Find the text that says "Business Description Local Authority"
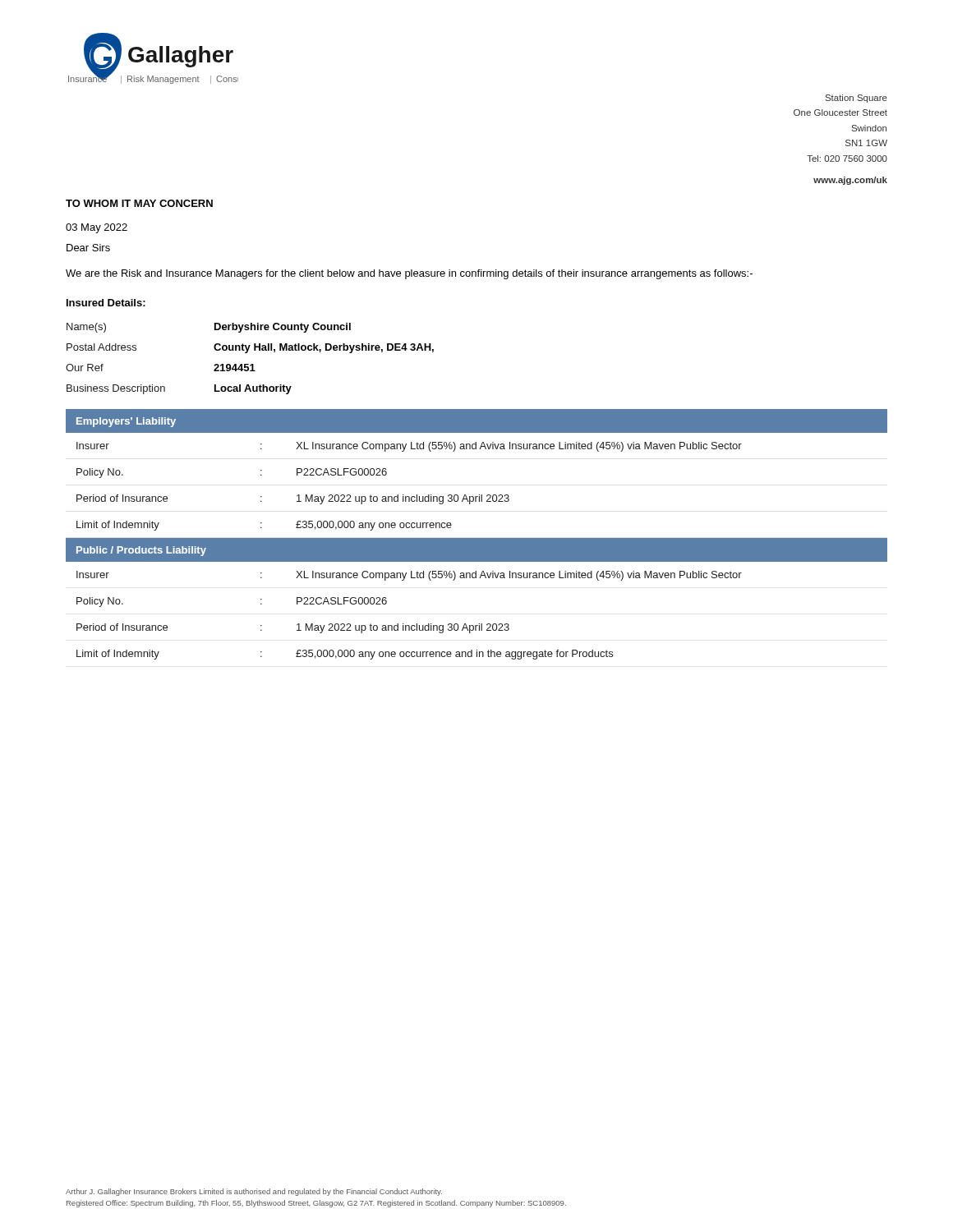This screenshot has height=1232, width=953. 117,391
